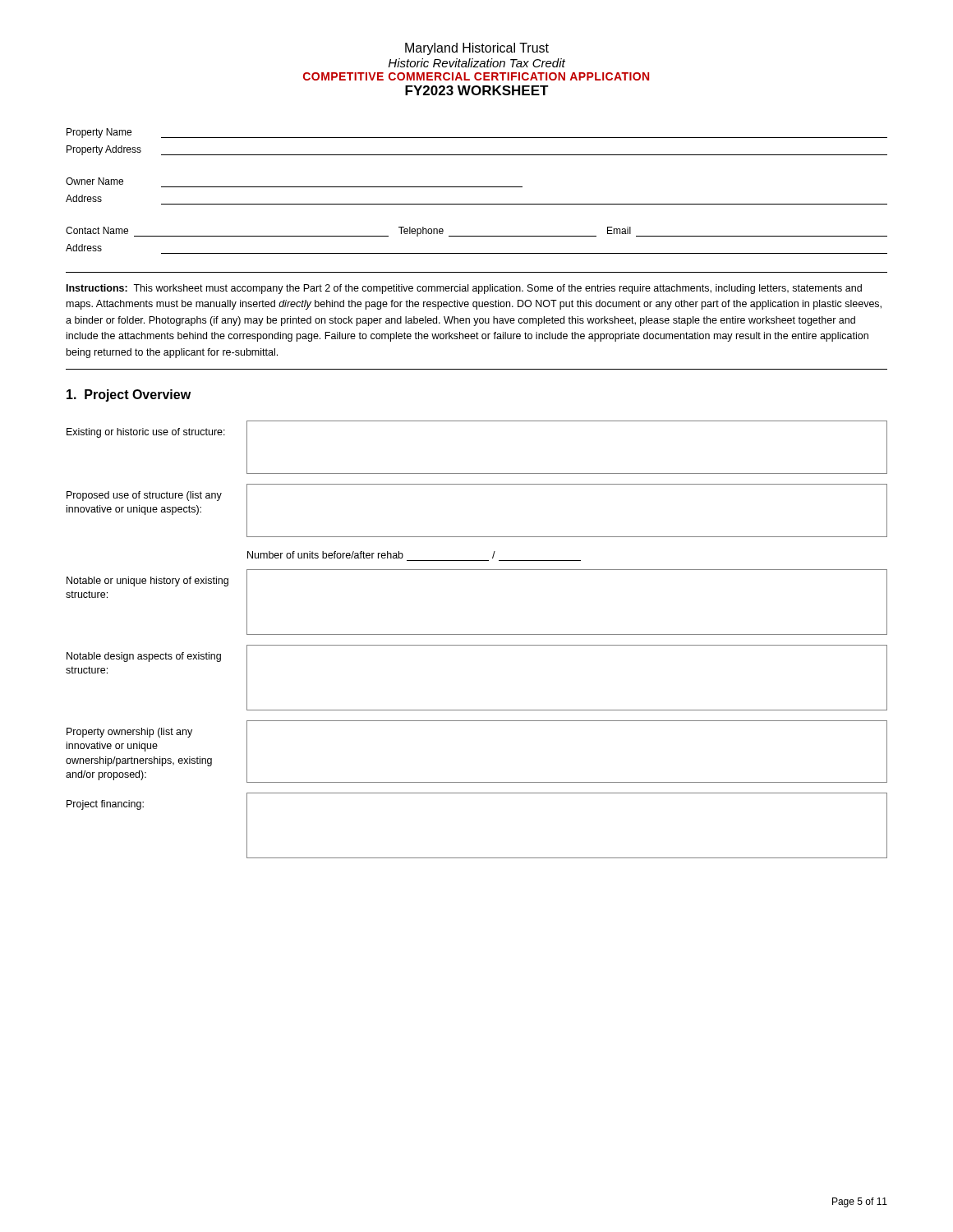The image size is (953, 1232).
Task: Find "1. Project Overview" on this page
Action: pos(128,395)
